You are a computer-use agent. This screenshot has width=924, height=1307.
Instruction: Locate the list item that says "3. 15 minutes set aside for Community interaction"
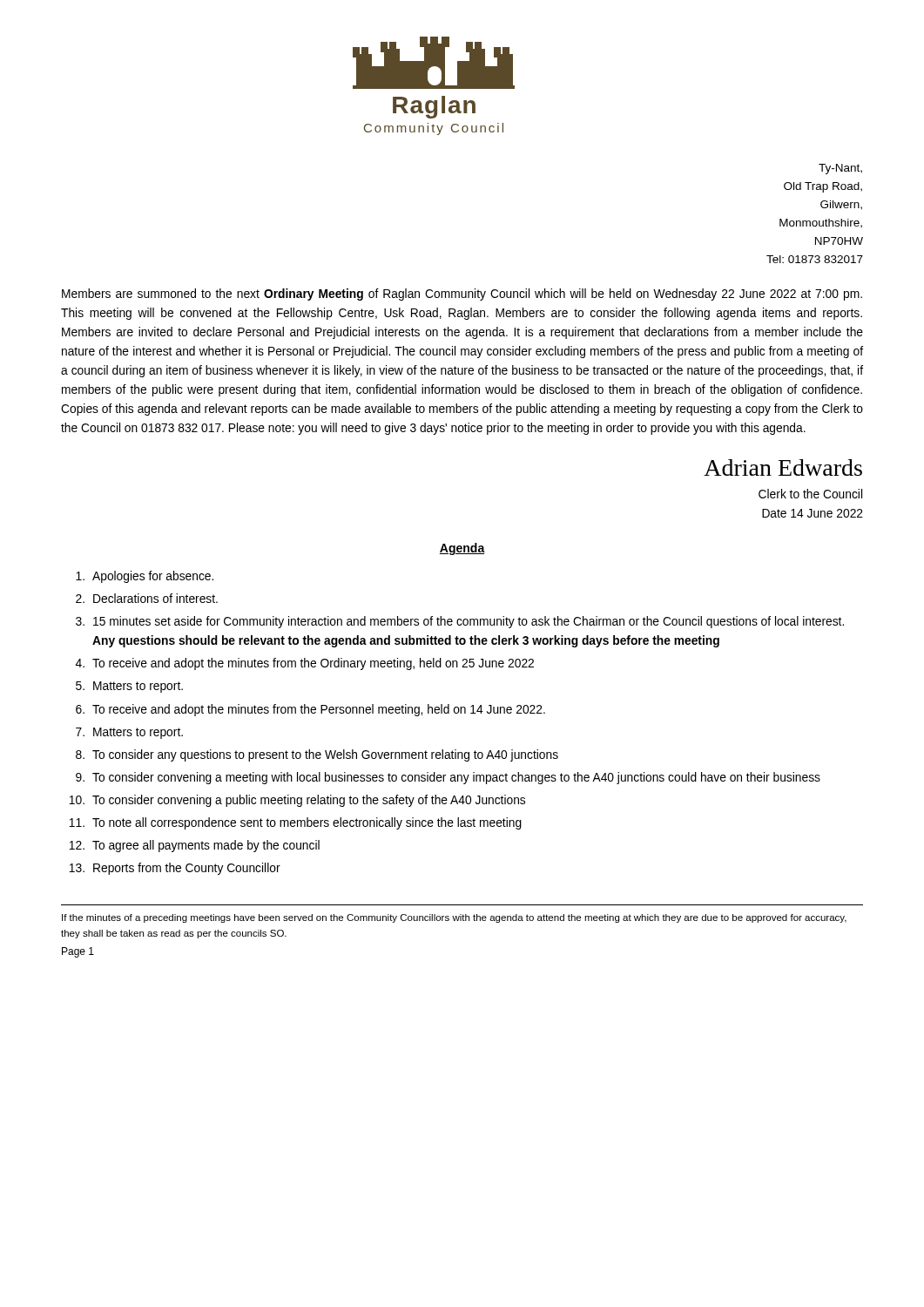(462, 632)
